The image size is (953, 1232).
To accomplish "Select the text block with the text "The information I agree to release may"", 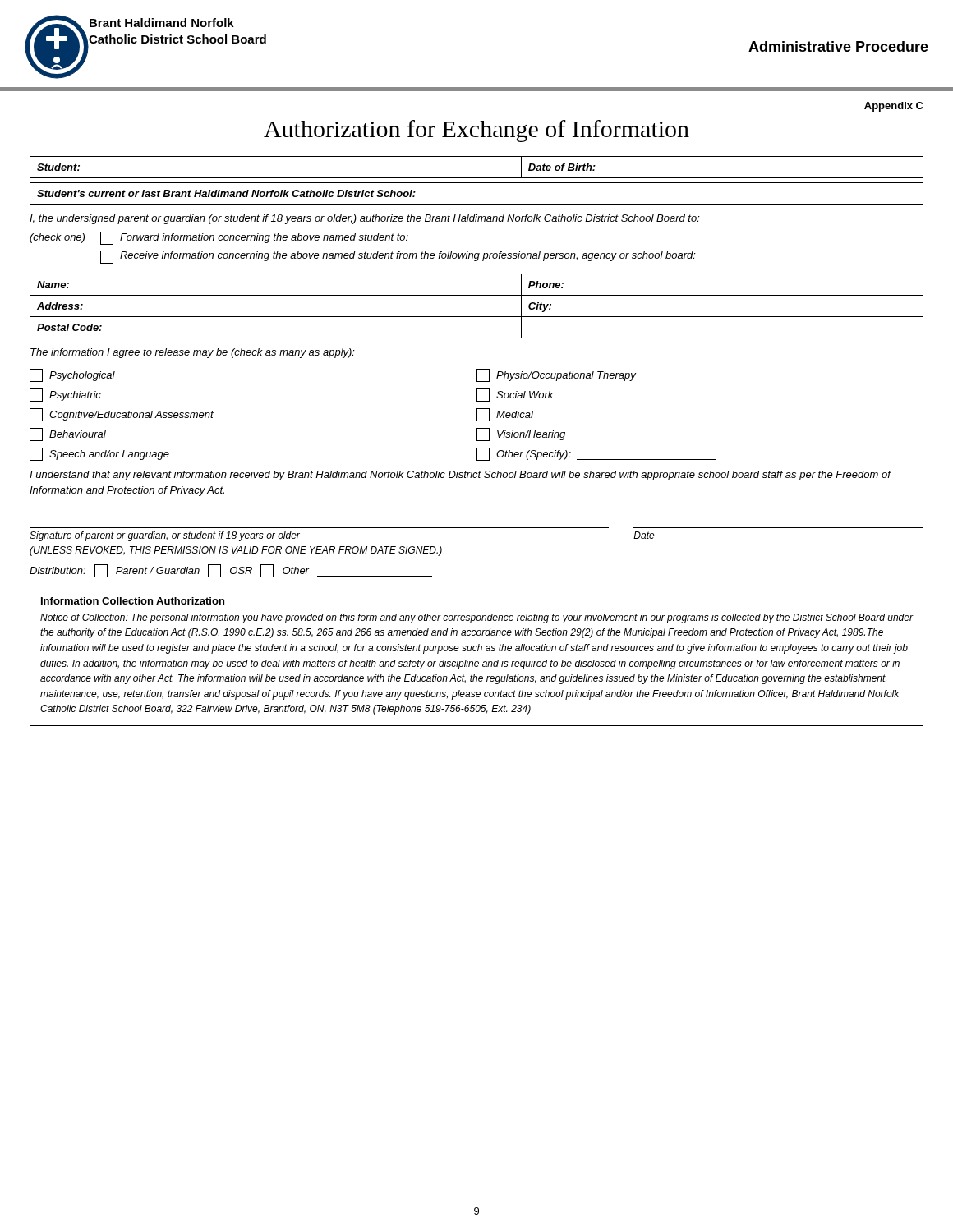I will coord(192,352).
